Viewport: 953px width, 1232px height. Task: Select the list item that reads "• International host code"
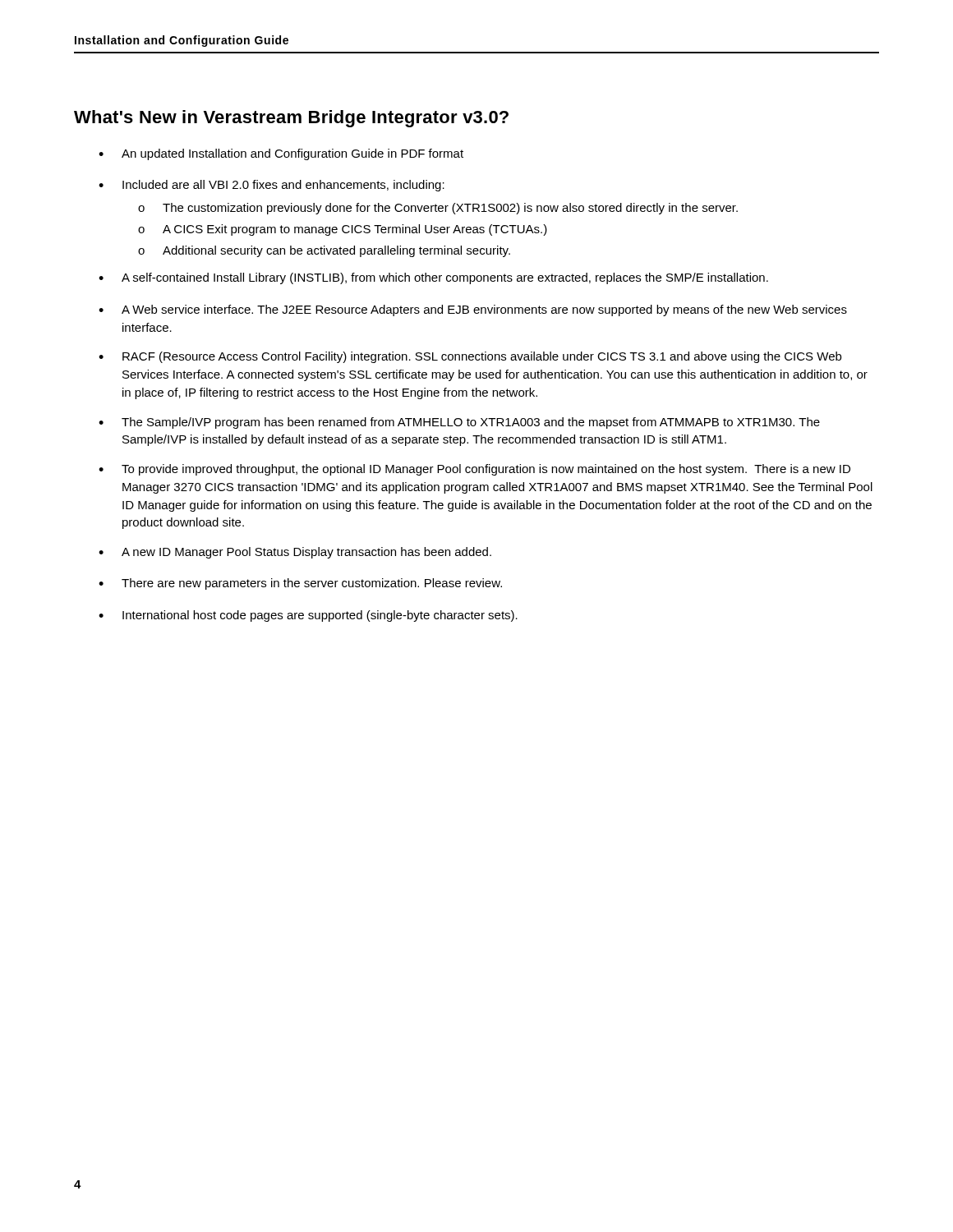tap(489, 616)
